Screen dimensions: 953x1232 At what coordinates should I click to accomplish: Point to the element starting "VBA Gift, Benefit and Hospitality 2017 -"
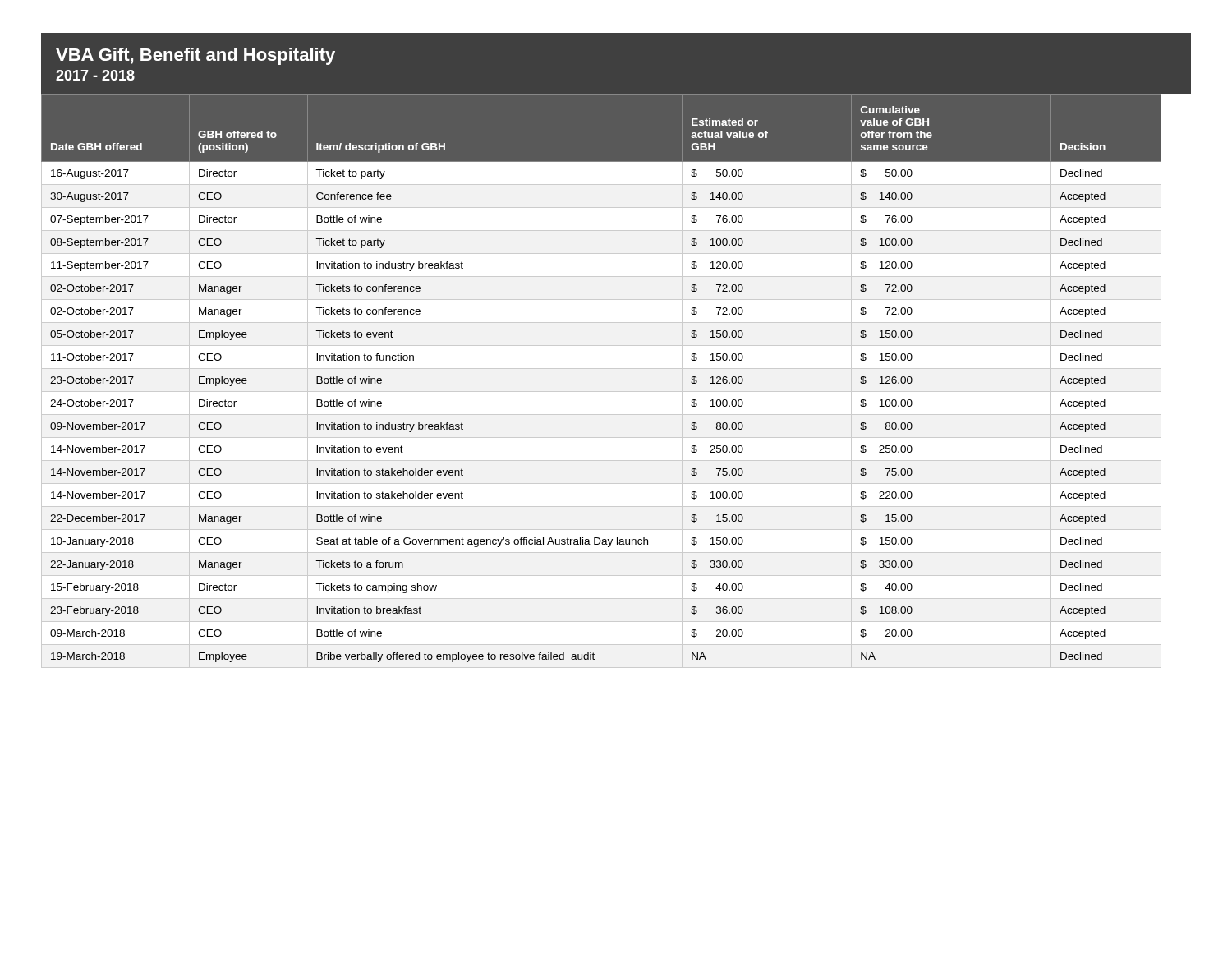pyautogui.click(x=195, y=56)
